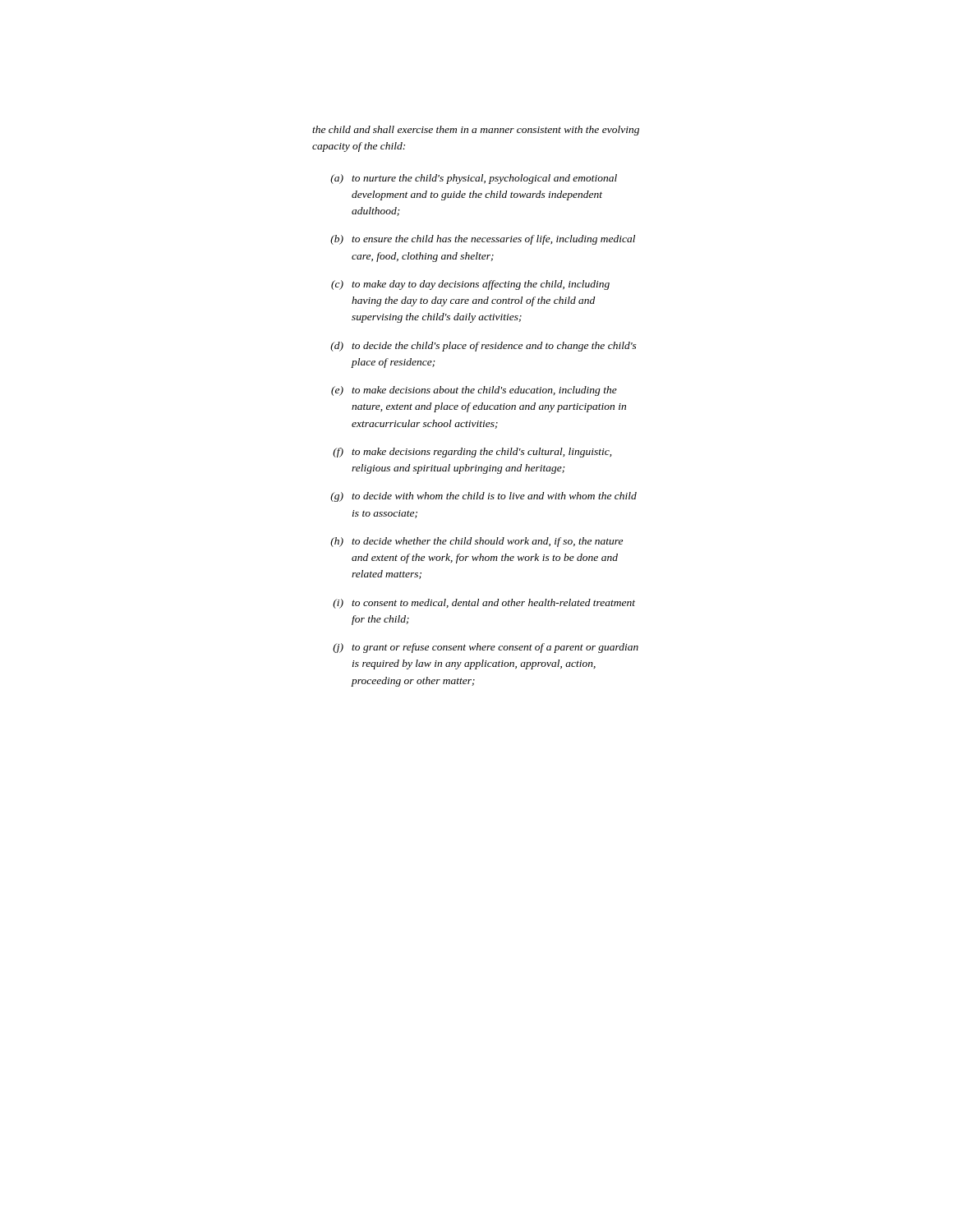Locate the passage starting "(h) to decide whether the"
953x1232 pixels.
(476, 558)
